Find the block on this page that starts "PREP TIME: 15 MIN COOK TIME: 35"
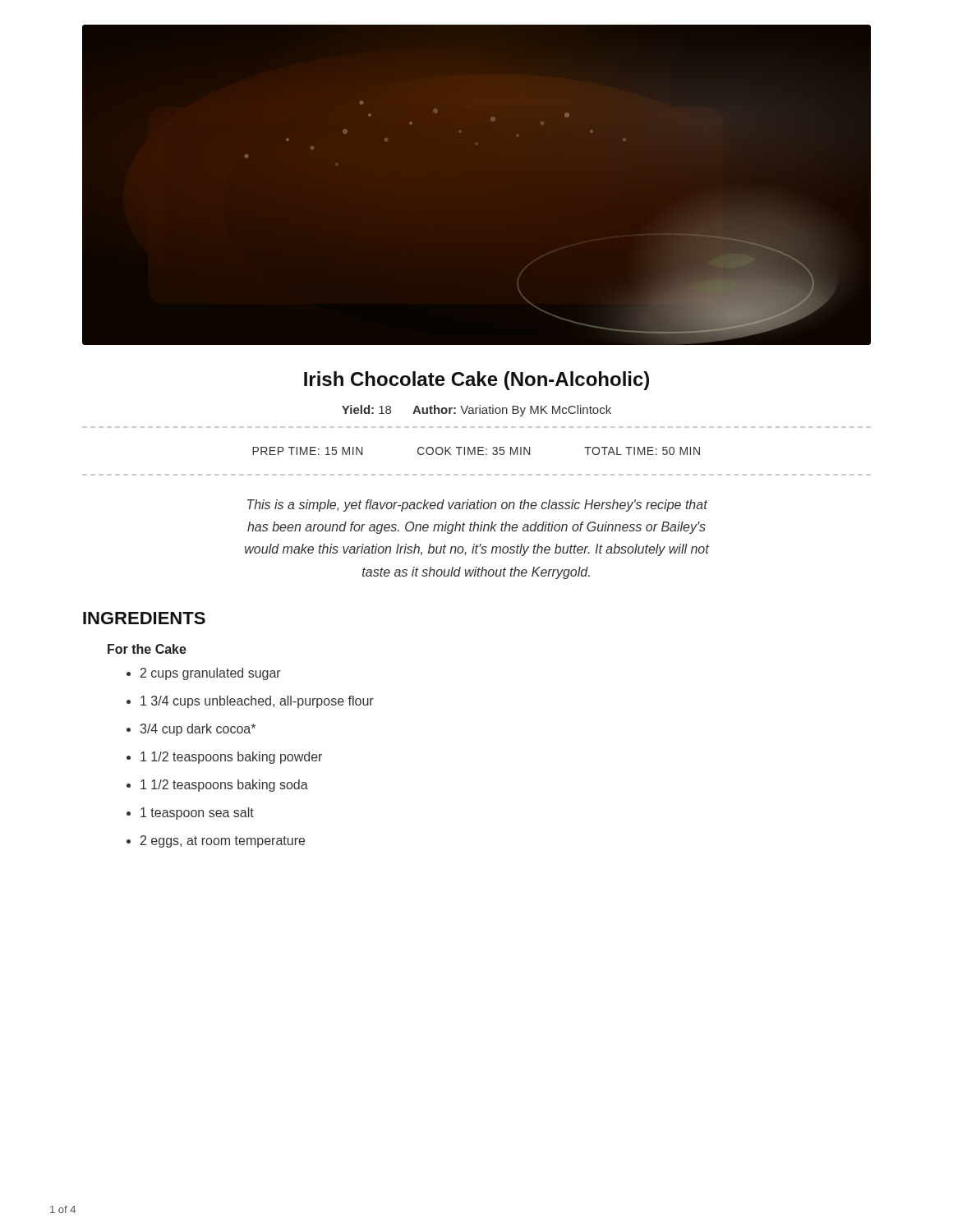 pyautogui.click(x=476, y=451)
